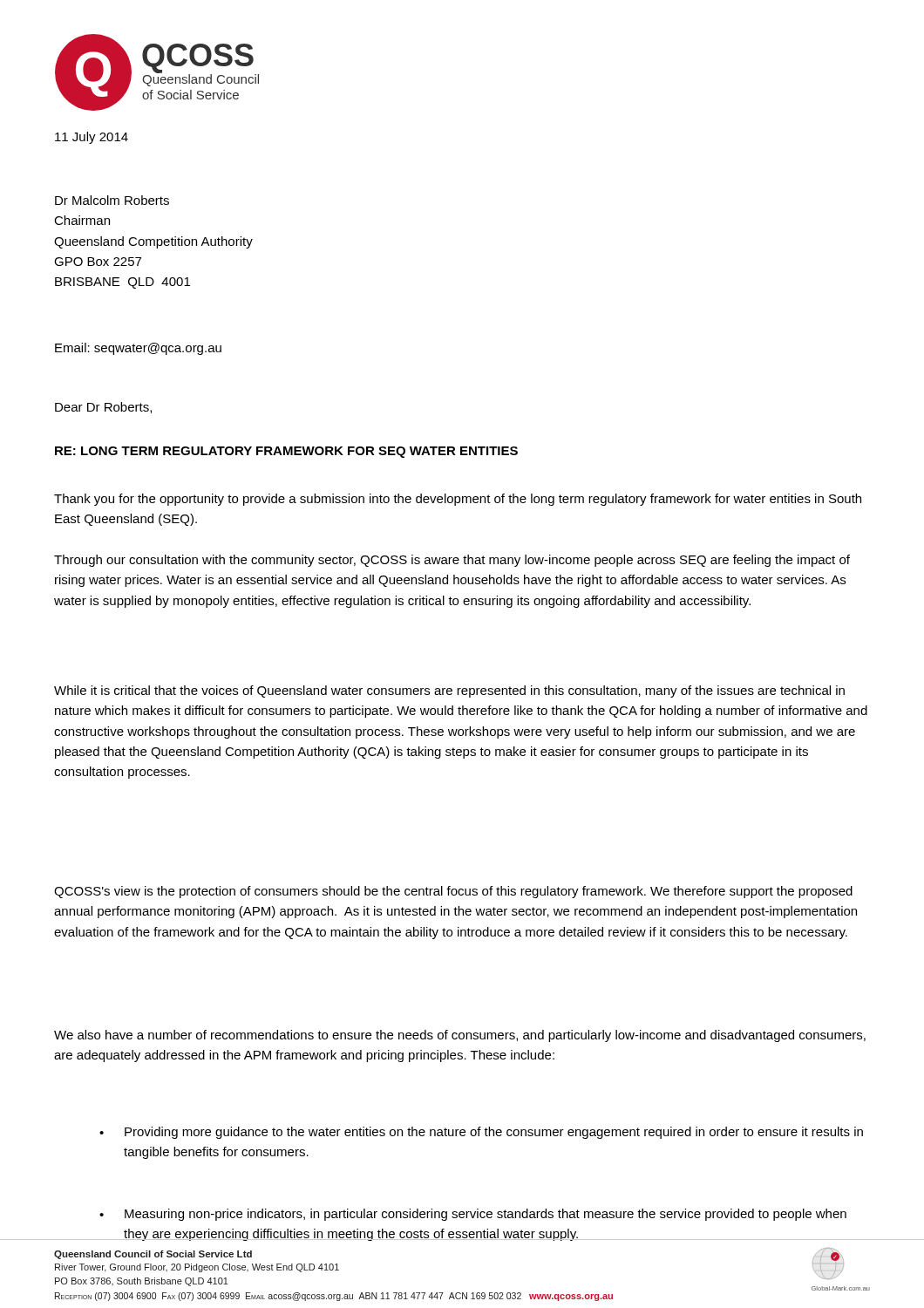Viewport: 924px width, 1308px height.
Task: Find the list item that reads "• Providing more guidance"
Action: pos(462,1142)
